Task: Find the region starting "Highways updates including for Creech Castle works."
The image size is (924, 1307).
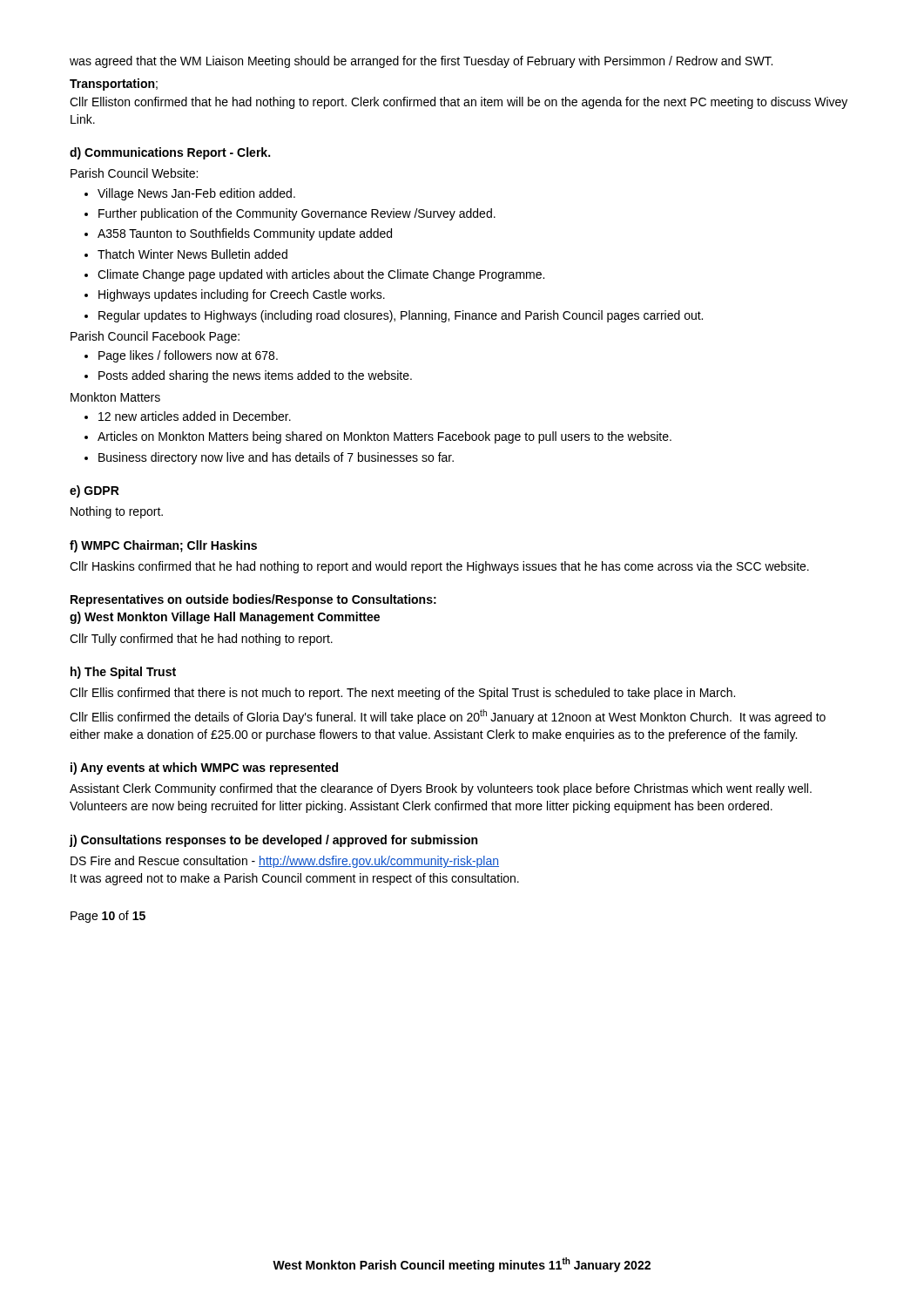Action: (x=235, y=295)
